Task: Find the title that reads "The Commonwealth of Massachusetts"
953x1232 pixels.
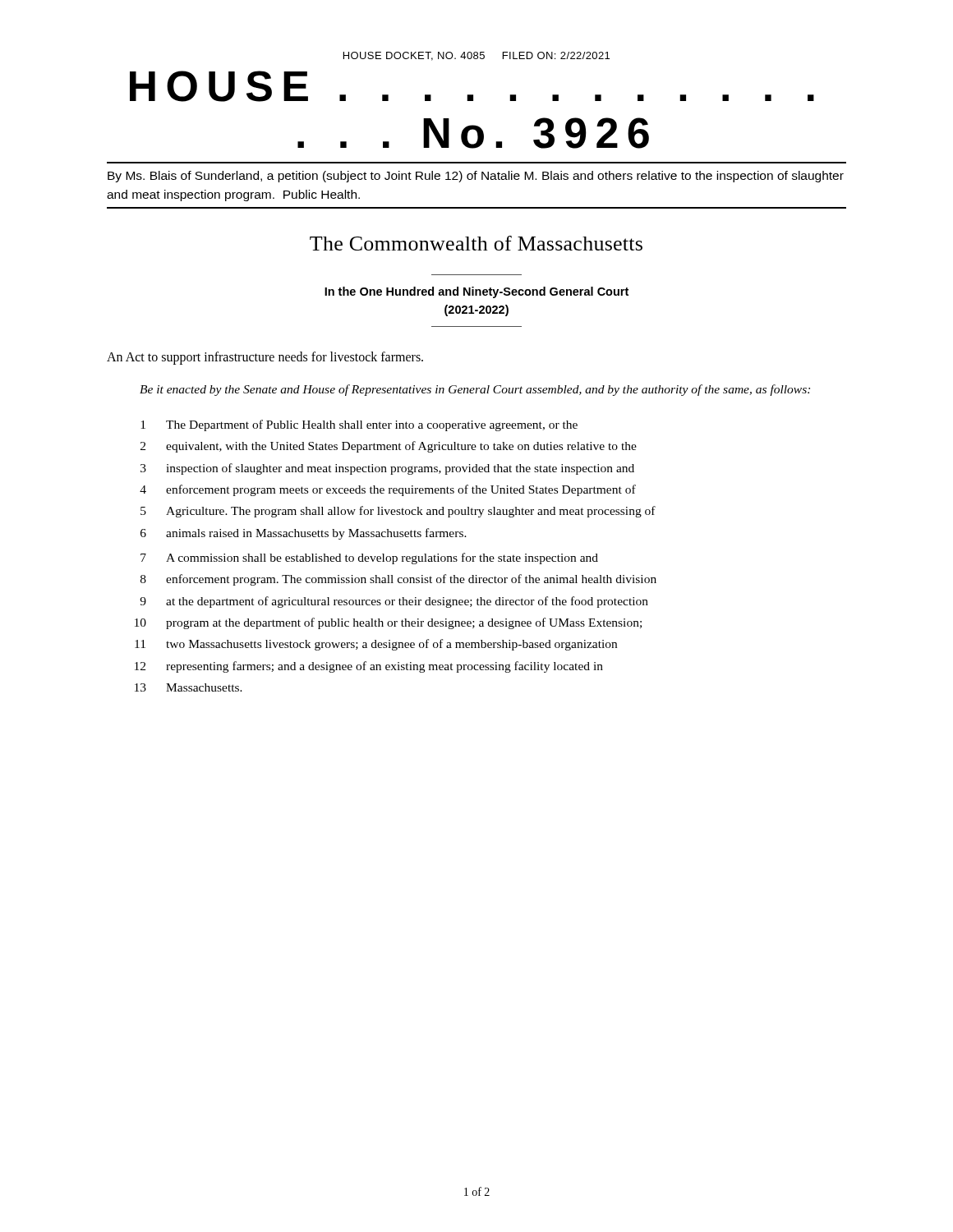Action: [x=476, y=244]
